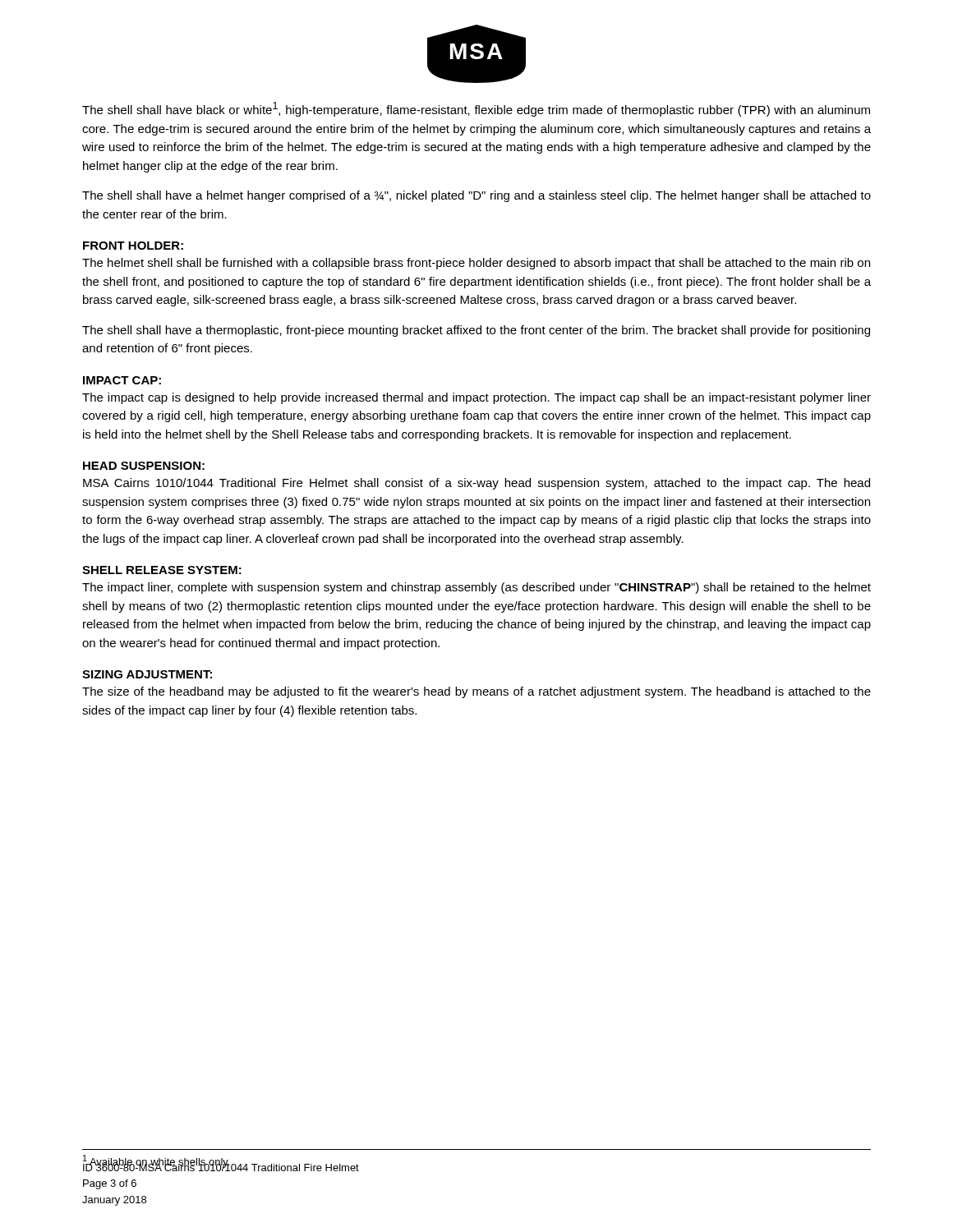Select the section header containing "SHELL RELEASE SYSTEM:"

[x=162, y=570]
